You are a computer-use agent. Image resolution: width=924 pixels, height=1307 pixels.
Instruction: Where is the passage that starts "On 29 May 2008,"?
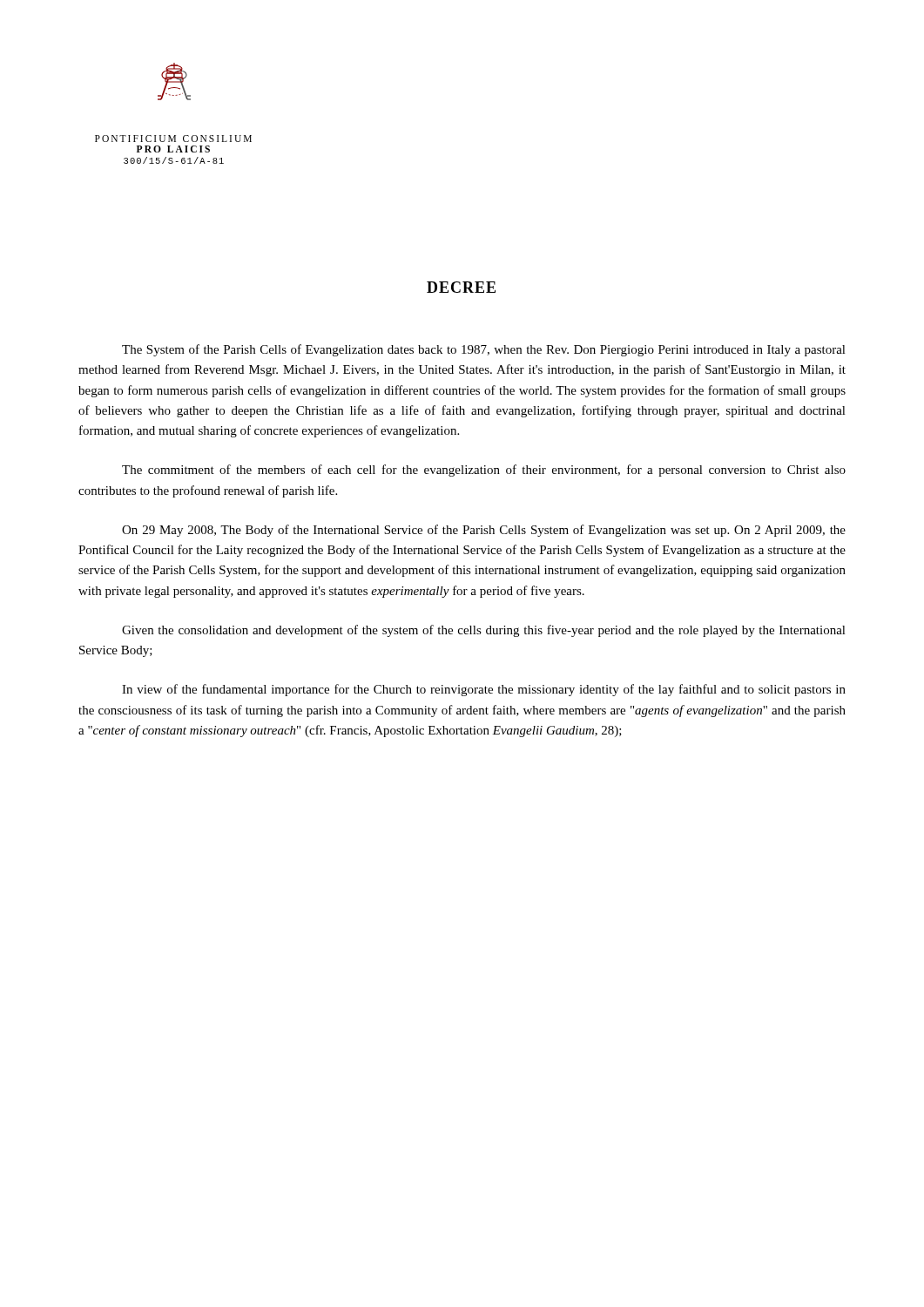[462, 560]
